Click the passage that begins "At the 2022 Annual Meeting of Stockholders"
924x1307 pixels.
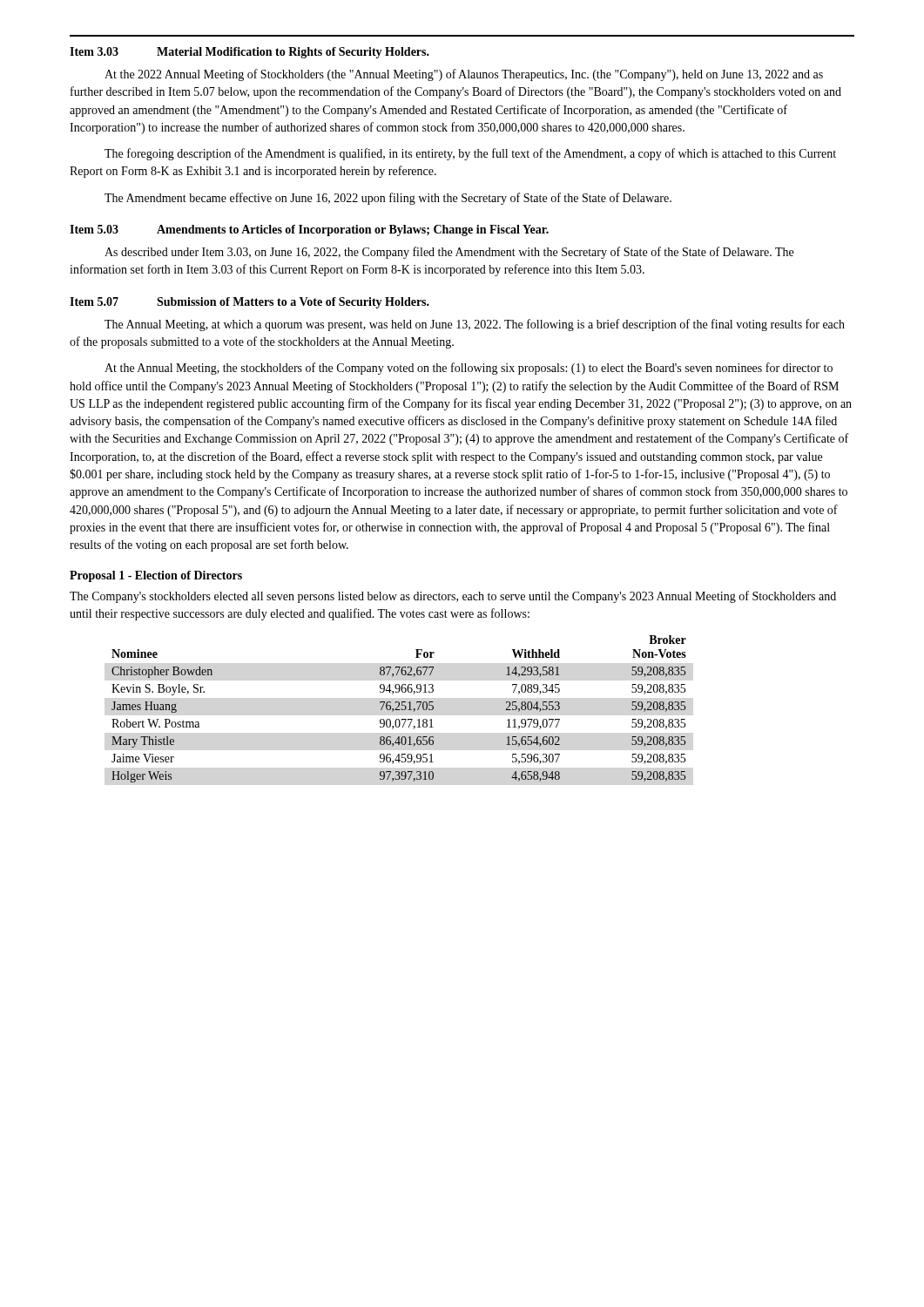point(455,101)
